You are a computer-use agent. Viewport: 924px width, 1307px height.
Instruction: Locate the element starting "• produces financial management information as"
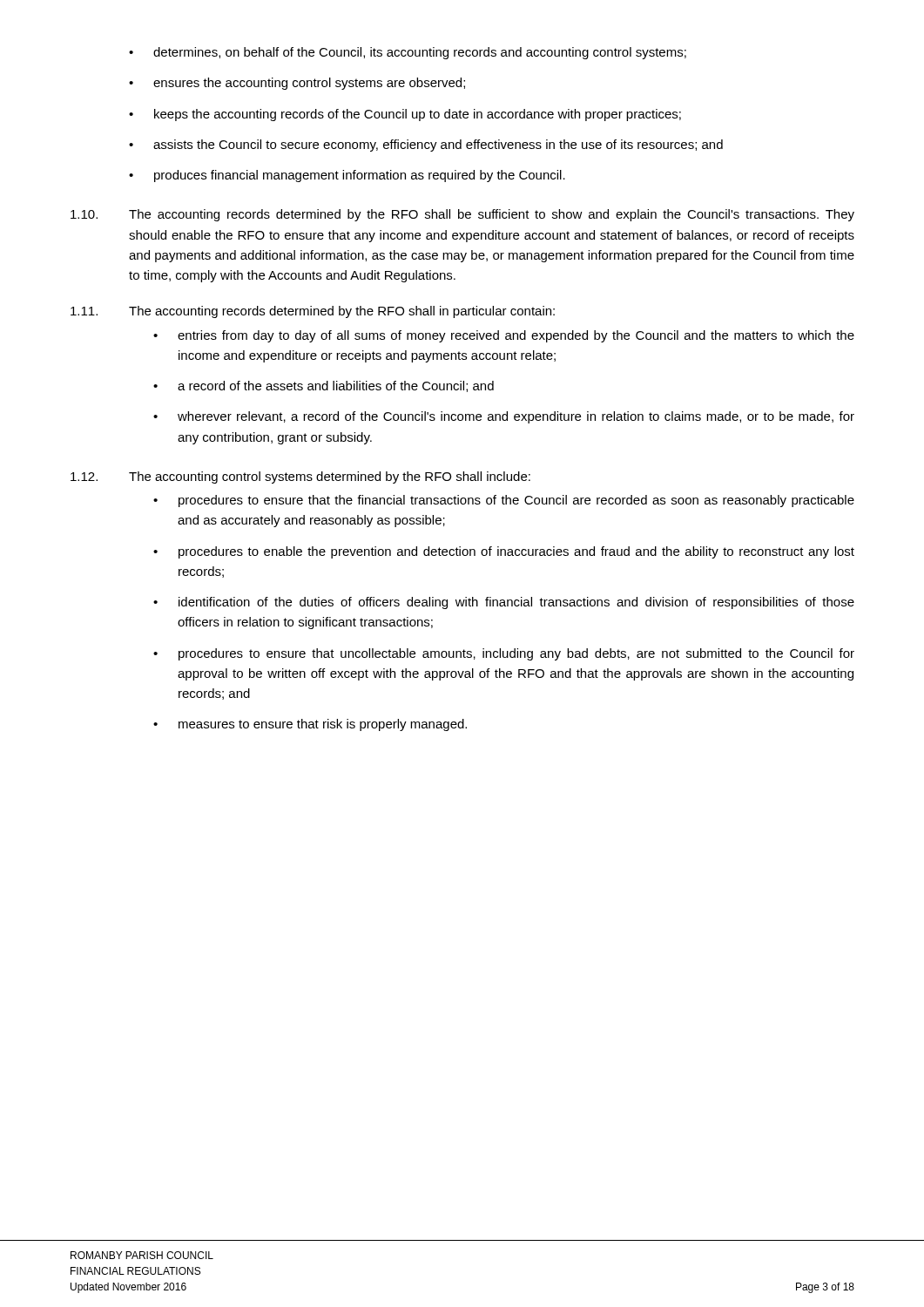(492, 175)
